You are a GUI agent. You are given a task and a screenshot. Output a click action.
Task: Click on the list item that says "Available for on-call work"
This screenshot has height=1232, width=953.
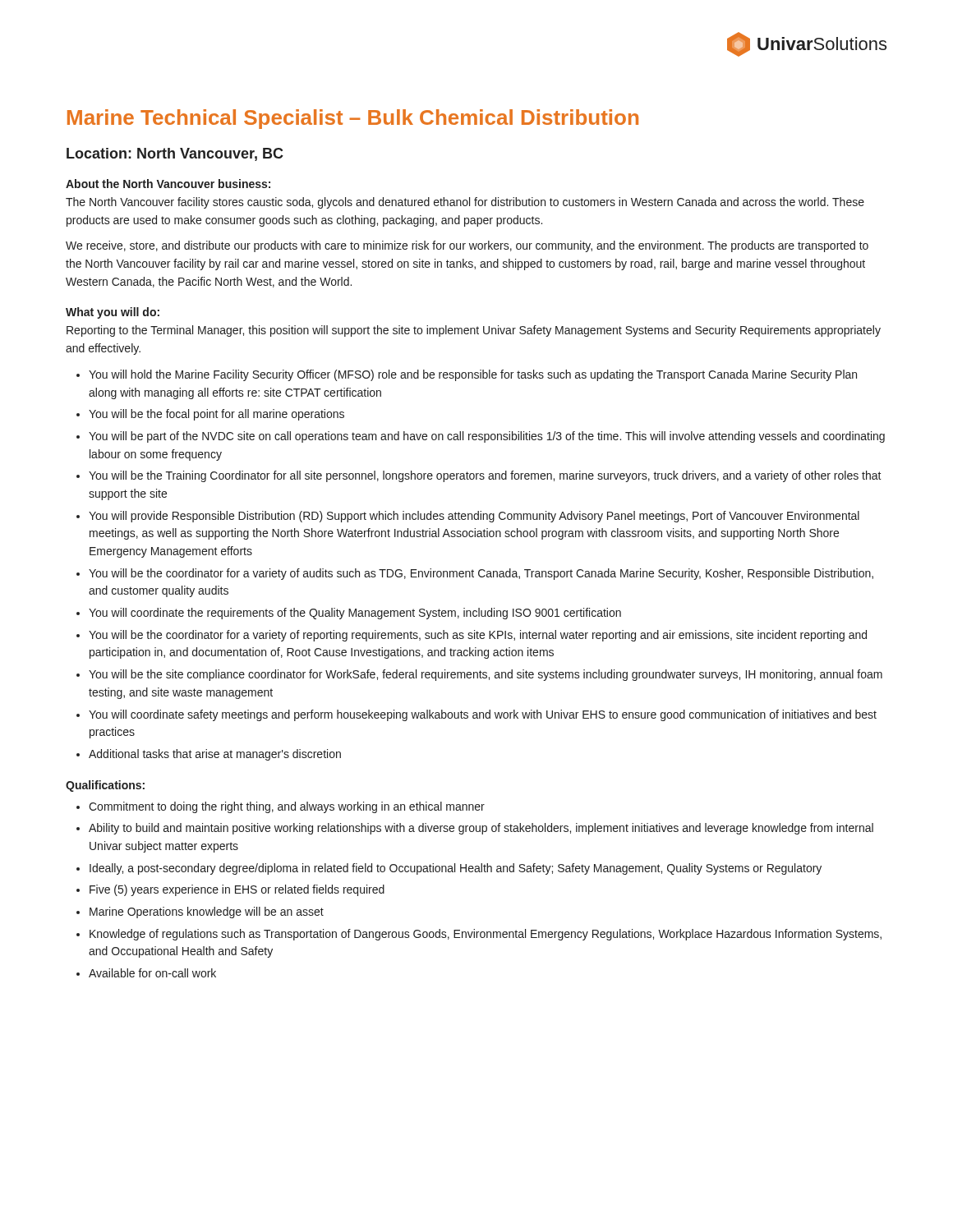point(153,973)
